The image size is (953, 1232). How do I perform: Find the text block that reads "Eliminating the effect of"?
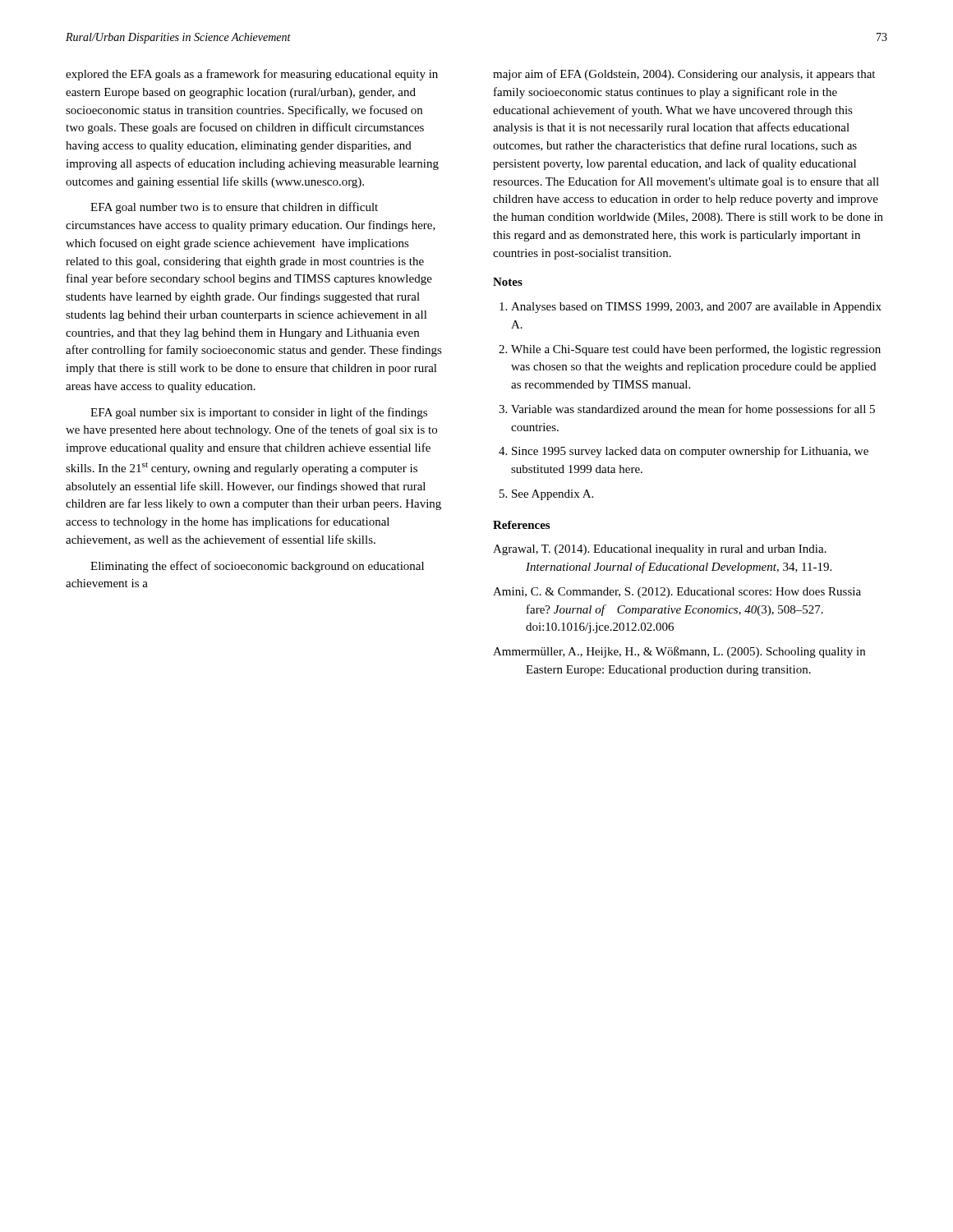click(255, 575)
